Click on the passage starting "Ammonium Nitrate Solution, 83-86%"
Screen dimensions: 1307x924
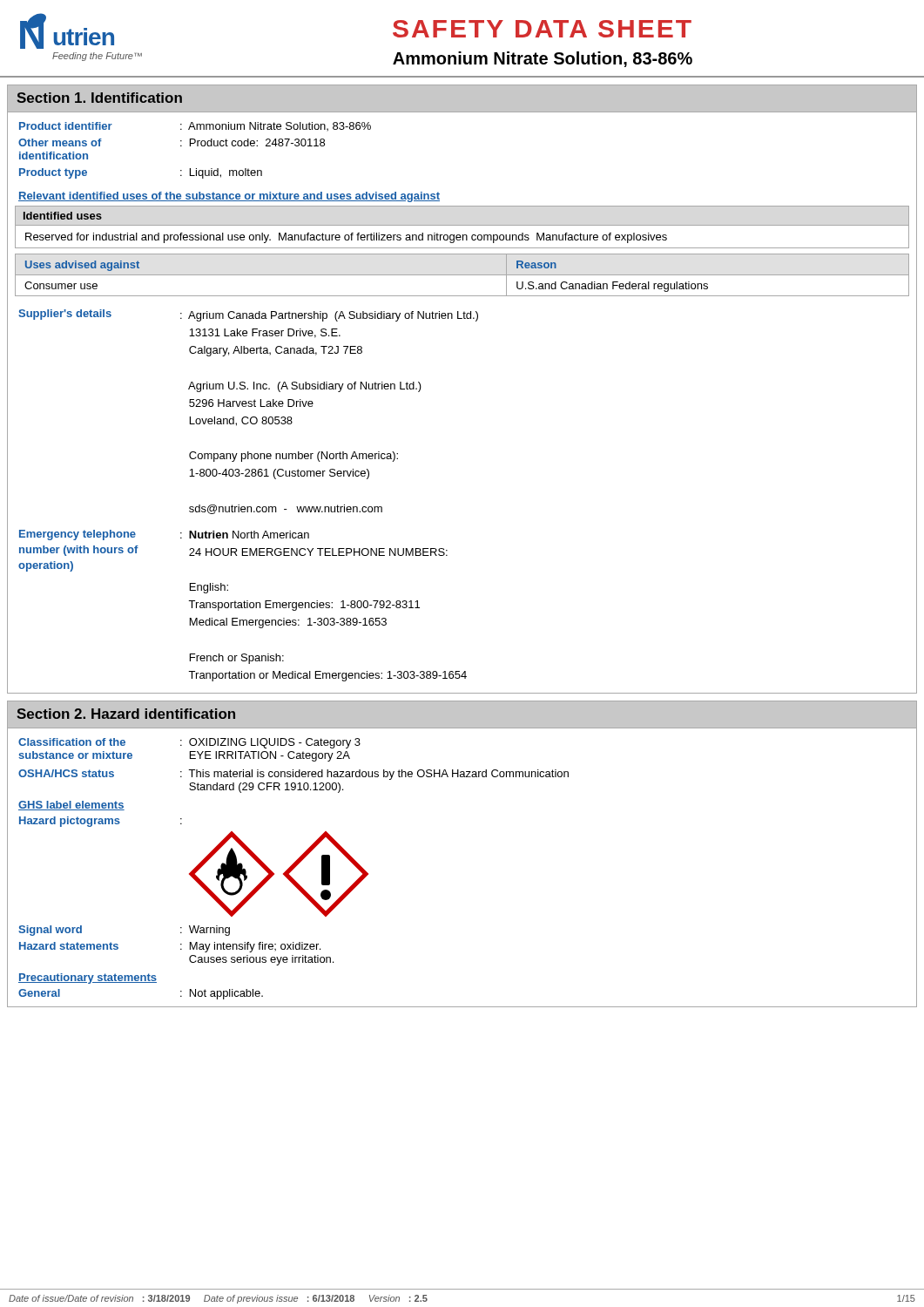(x=543, y=58)
